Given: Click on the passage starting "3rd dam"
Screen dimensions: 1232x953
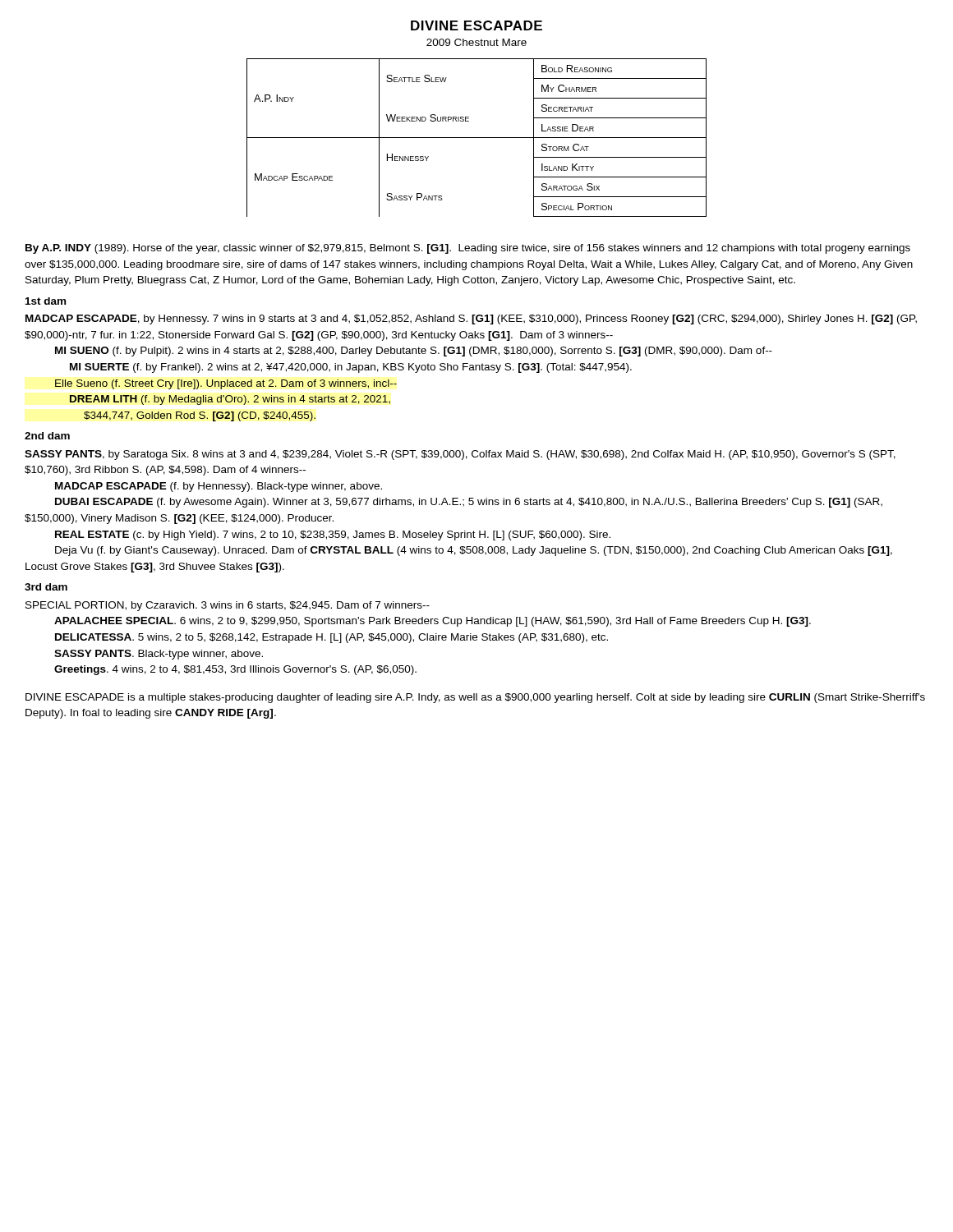Looking at the screenshot, I should tap(46, 587).
